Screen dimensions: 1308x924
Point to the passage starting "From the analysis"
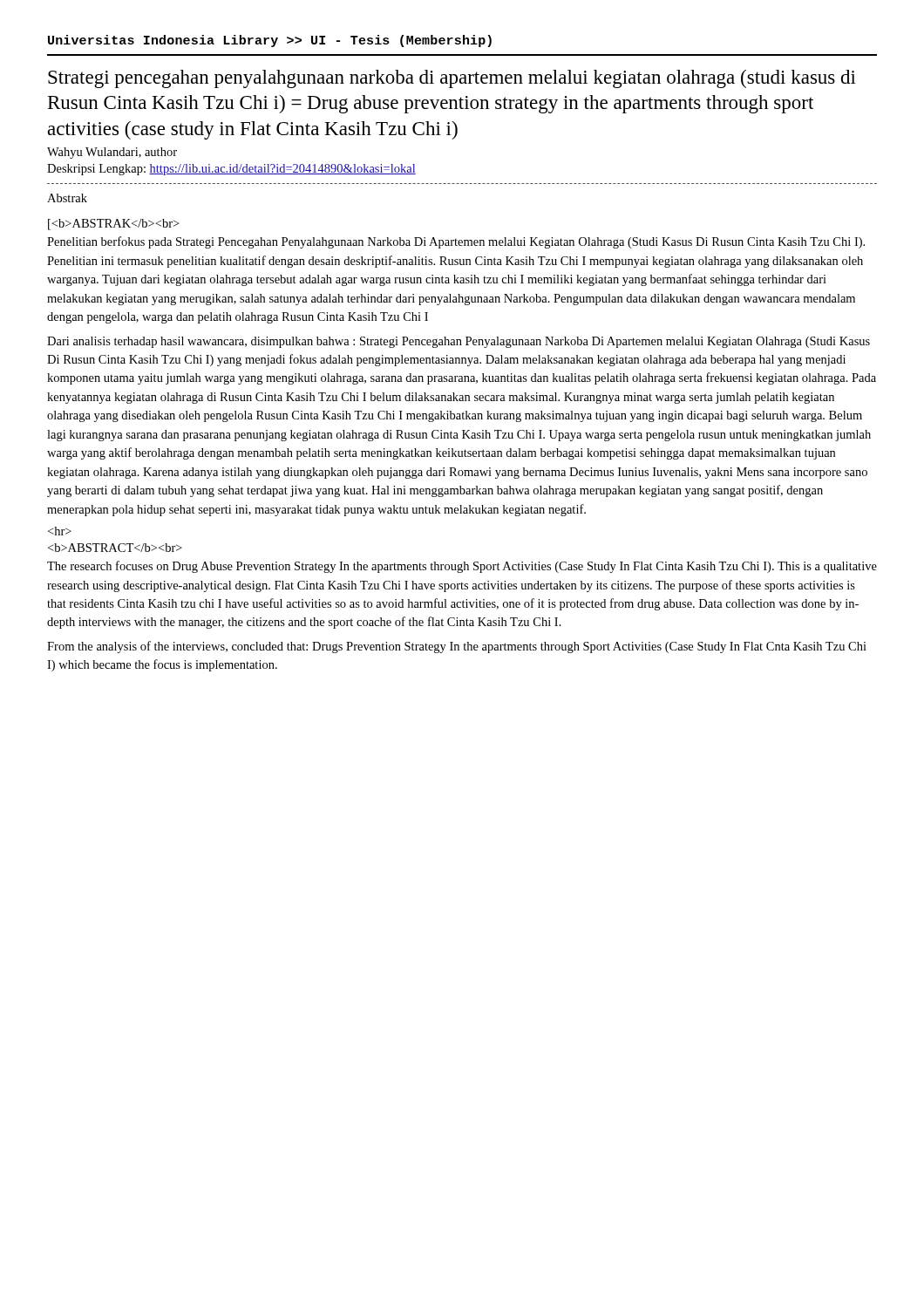[x=457, y=655]
